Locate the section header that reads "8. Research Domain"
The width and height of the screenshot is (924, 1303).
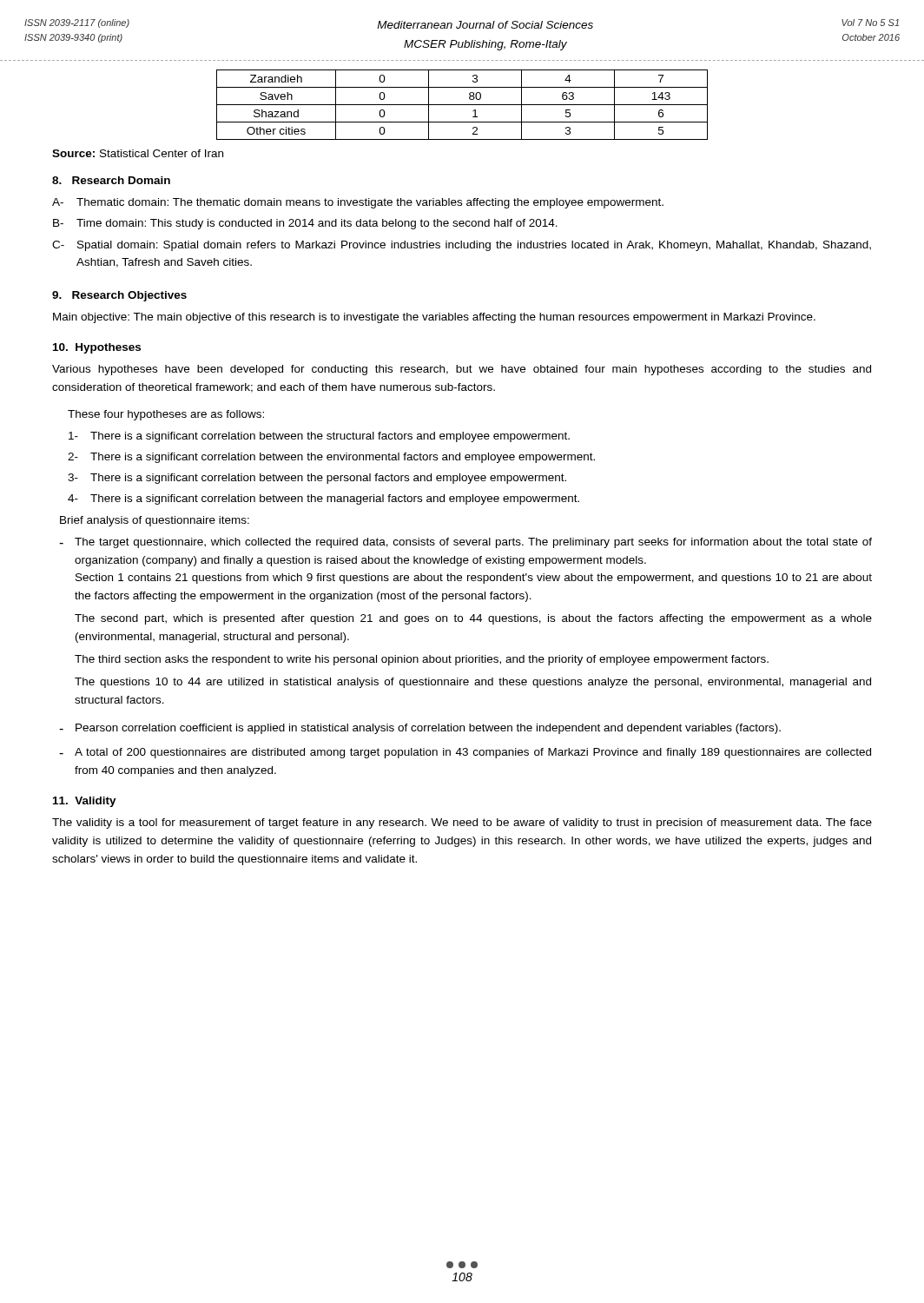[111, 180]
